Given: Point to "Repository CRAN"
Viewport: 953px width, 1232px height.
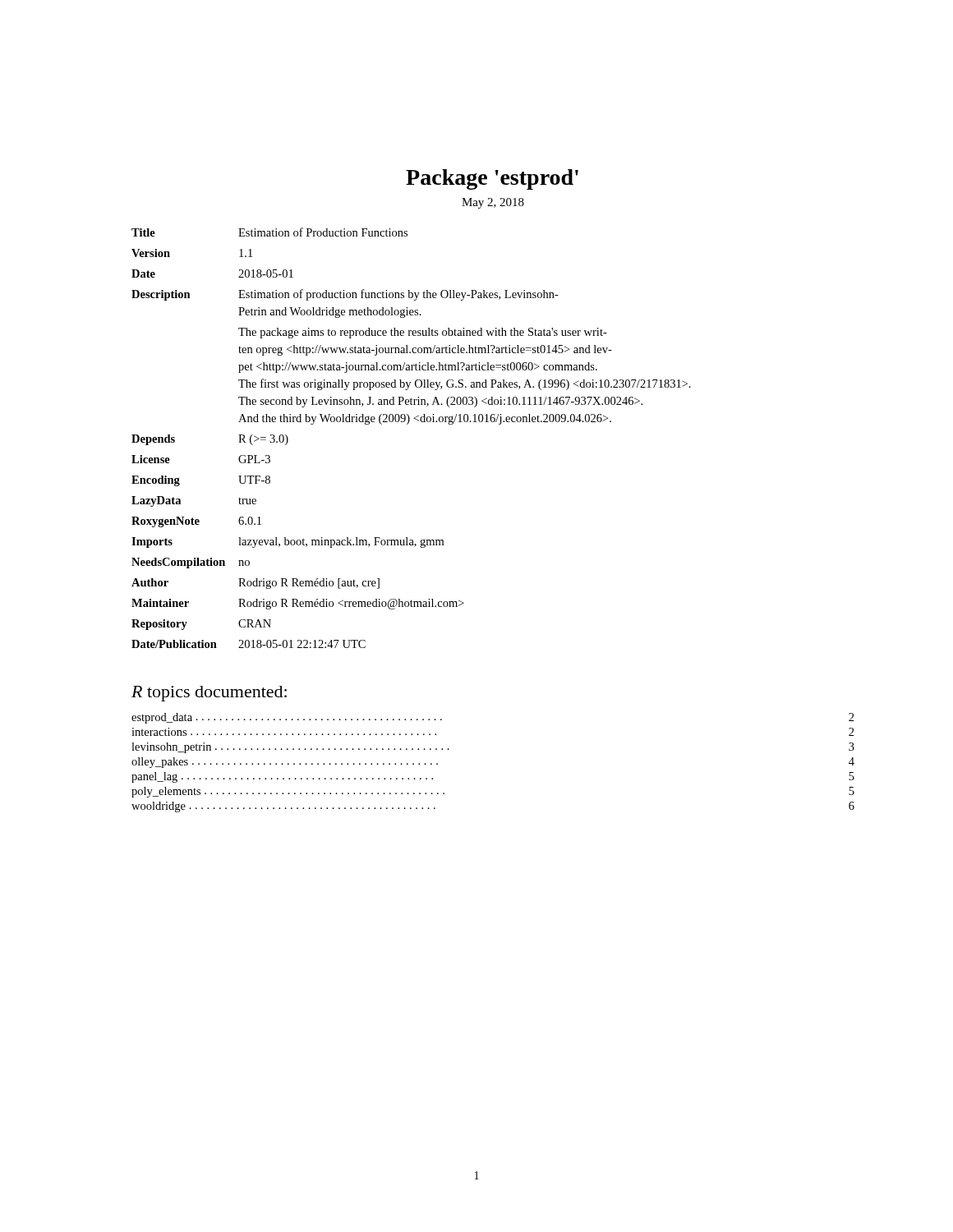Looking at the screenshot, I should click(x=159, y=625).
